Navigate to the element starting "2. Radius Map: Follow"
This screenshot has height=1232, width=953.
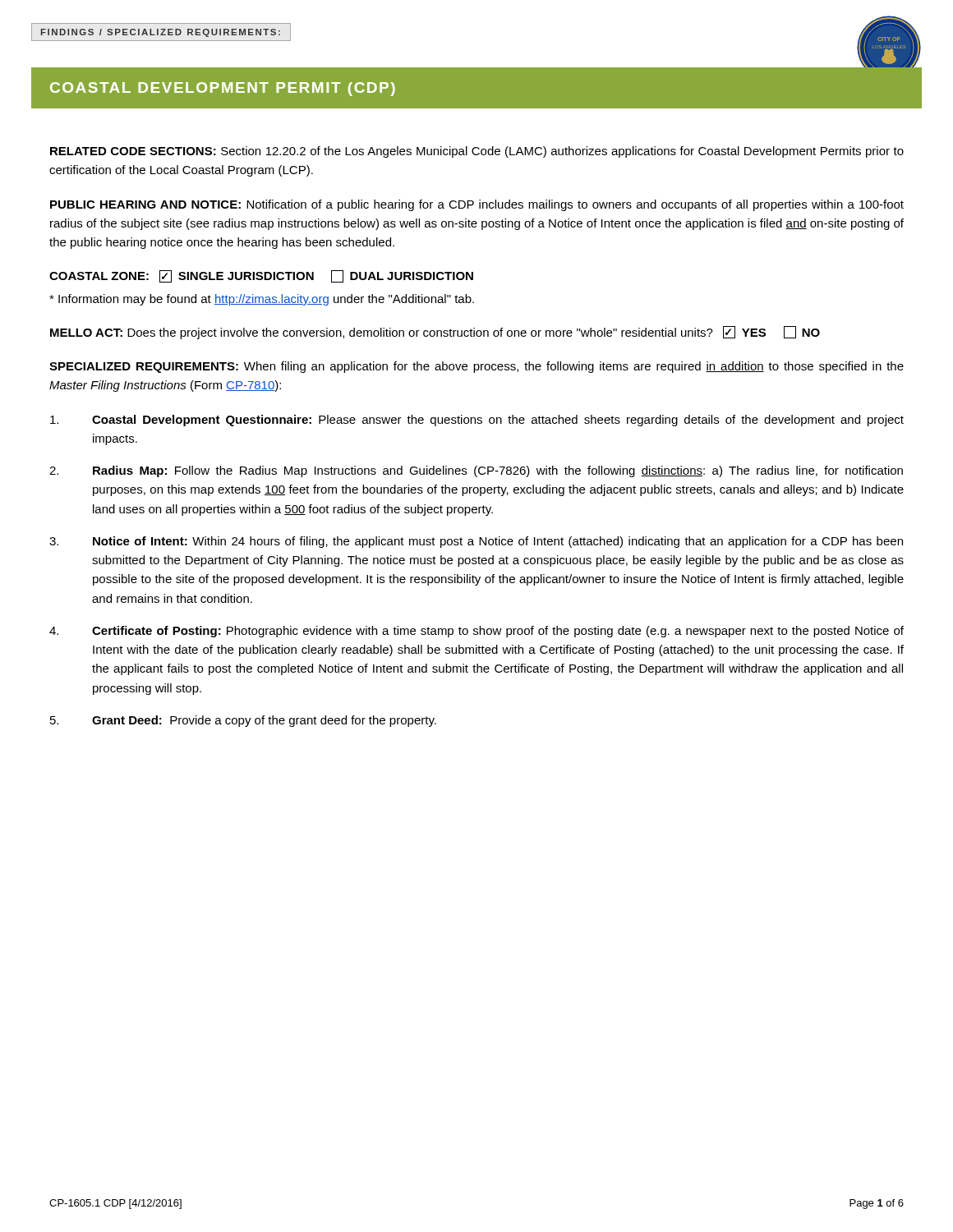[x=476, y=489]
